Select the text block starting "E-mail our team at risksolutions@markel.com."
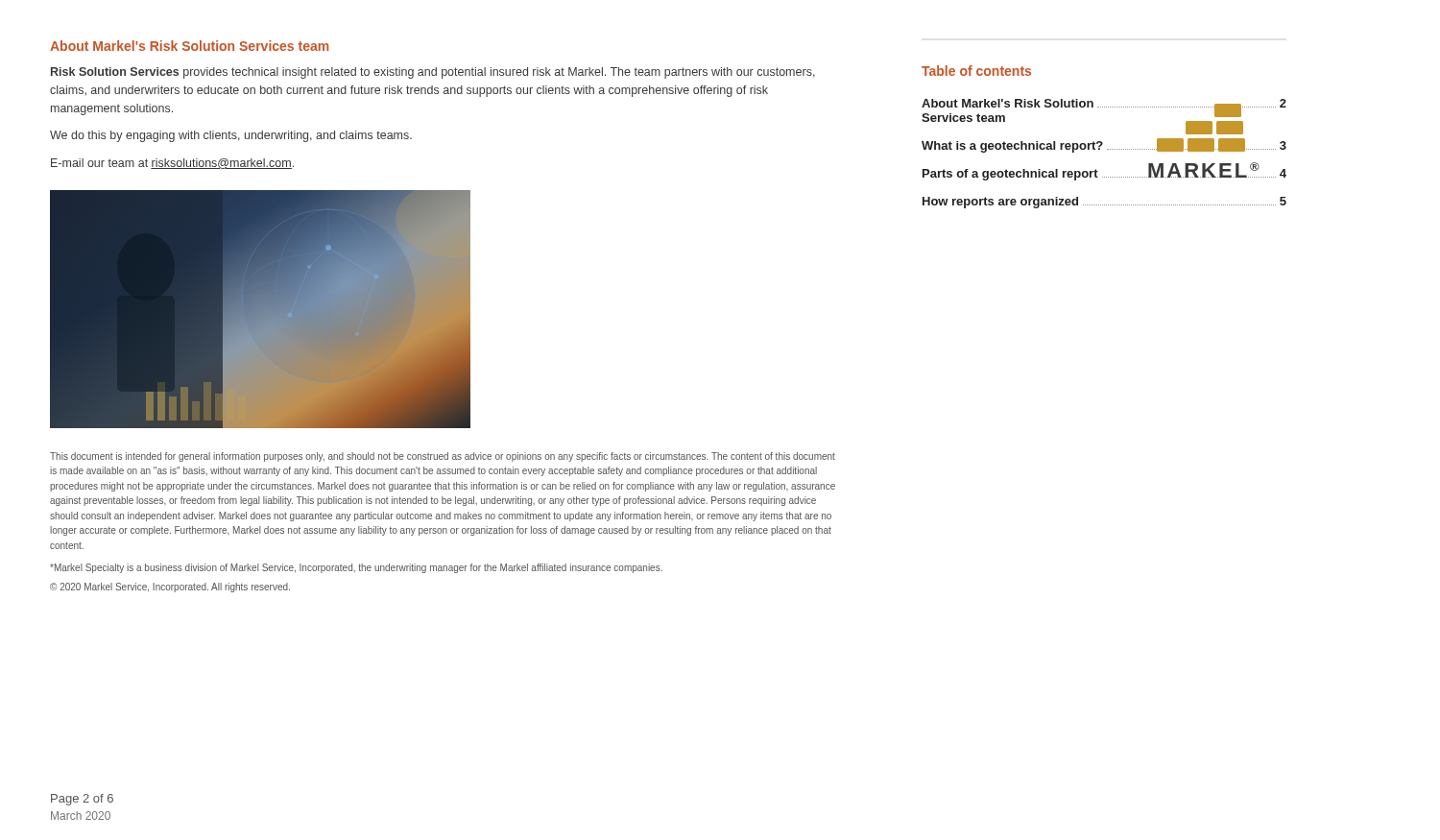 click(x=172, y=163)
